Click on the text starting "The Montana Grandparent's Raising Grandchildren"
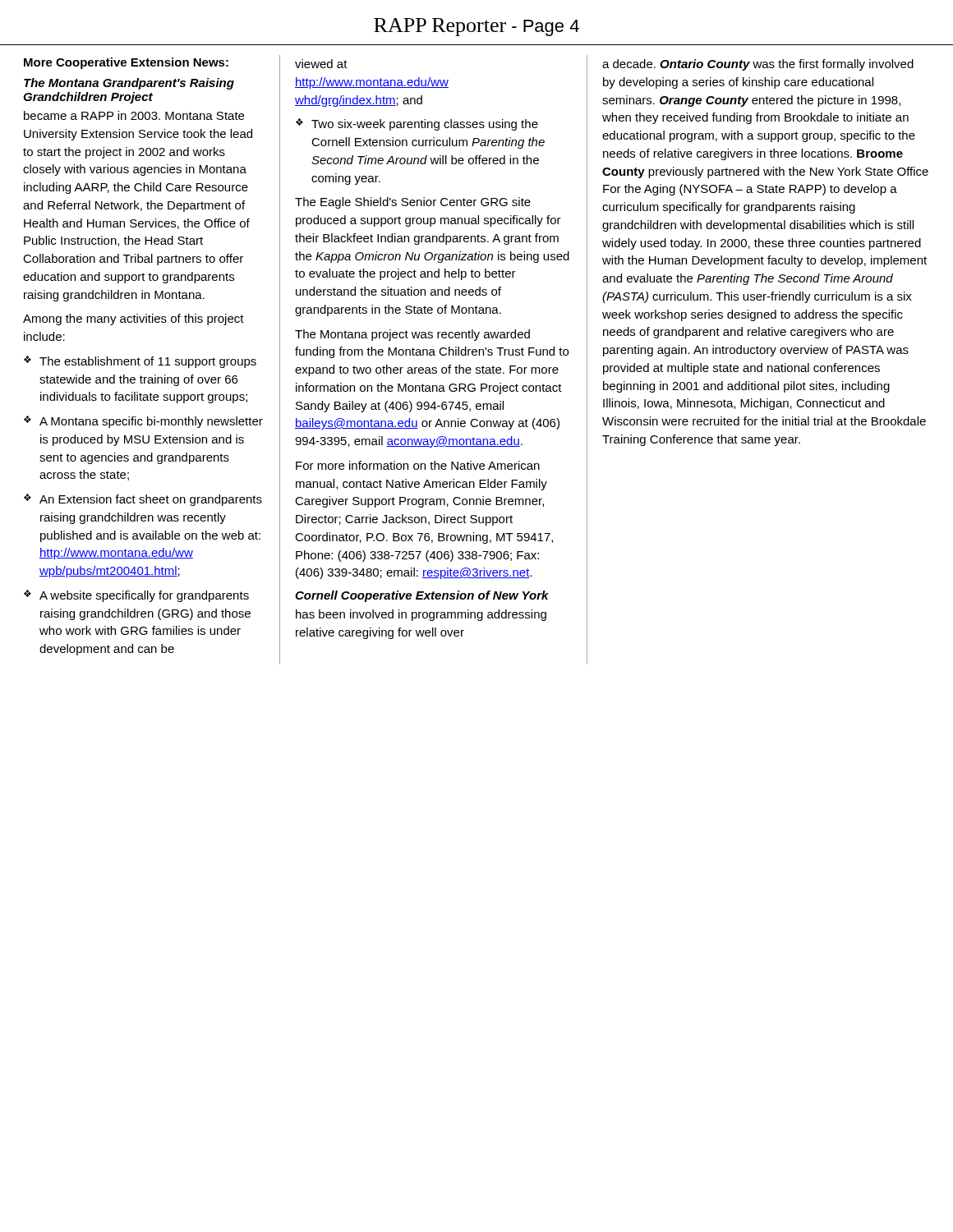 coord(129,90)
